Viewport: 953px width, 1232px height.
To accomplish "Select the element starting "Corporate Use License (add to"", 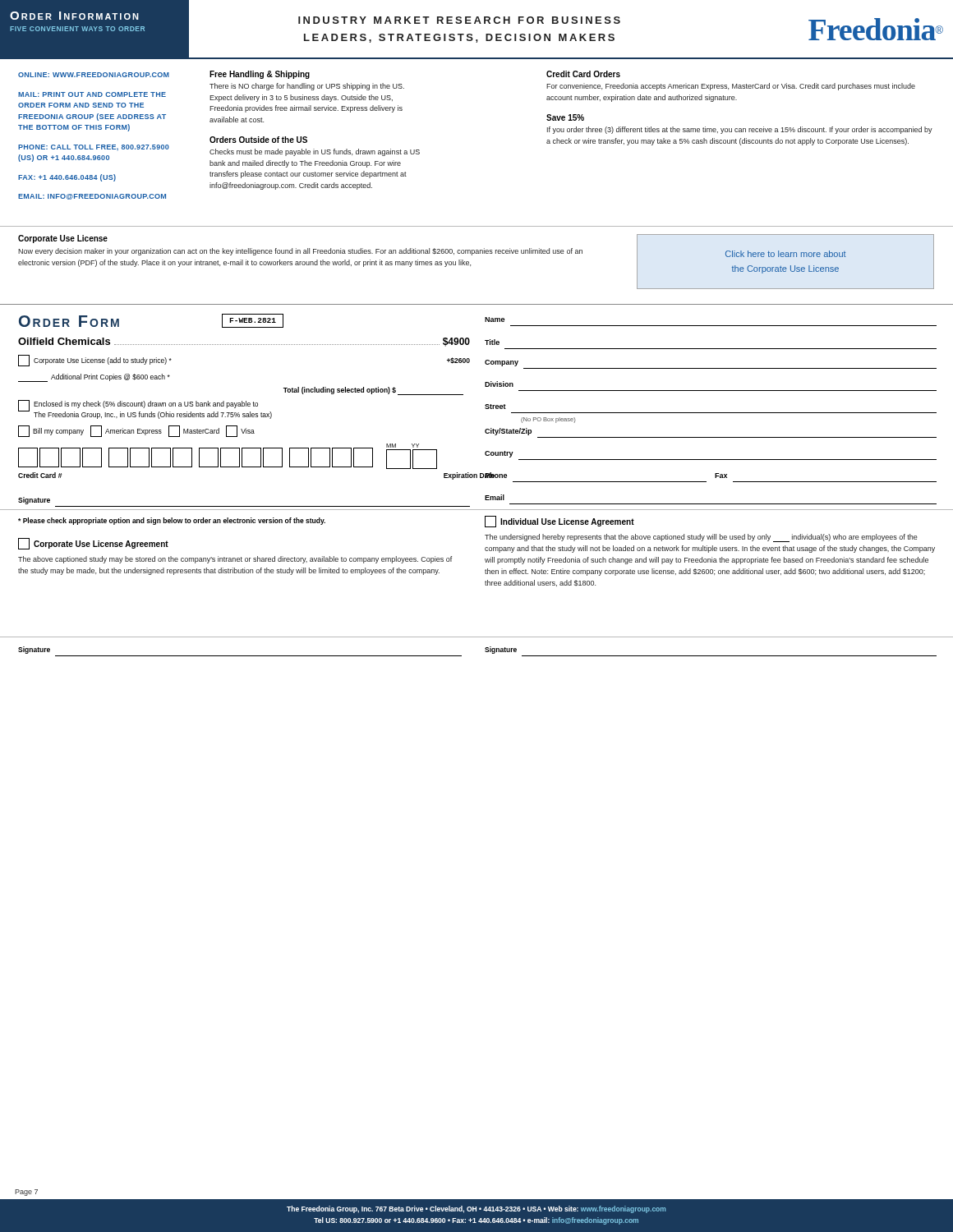I will point(86,360).
